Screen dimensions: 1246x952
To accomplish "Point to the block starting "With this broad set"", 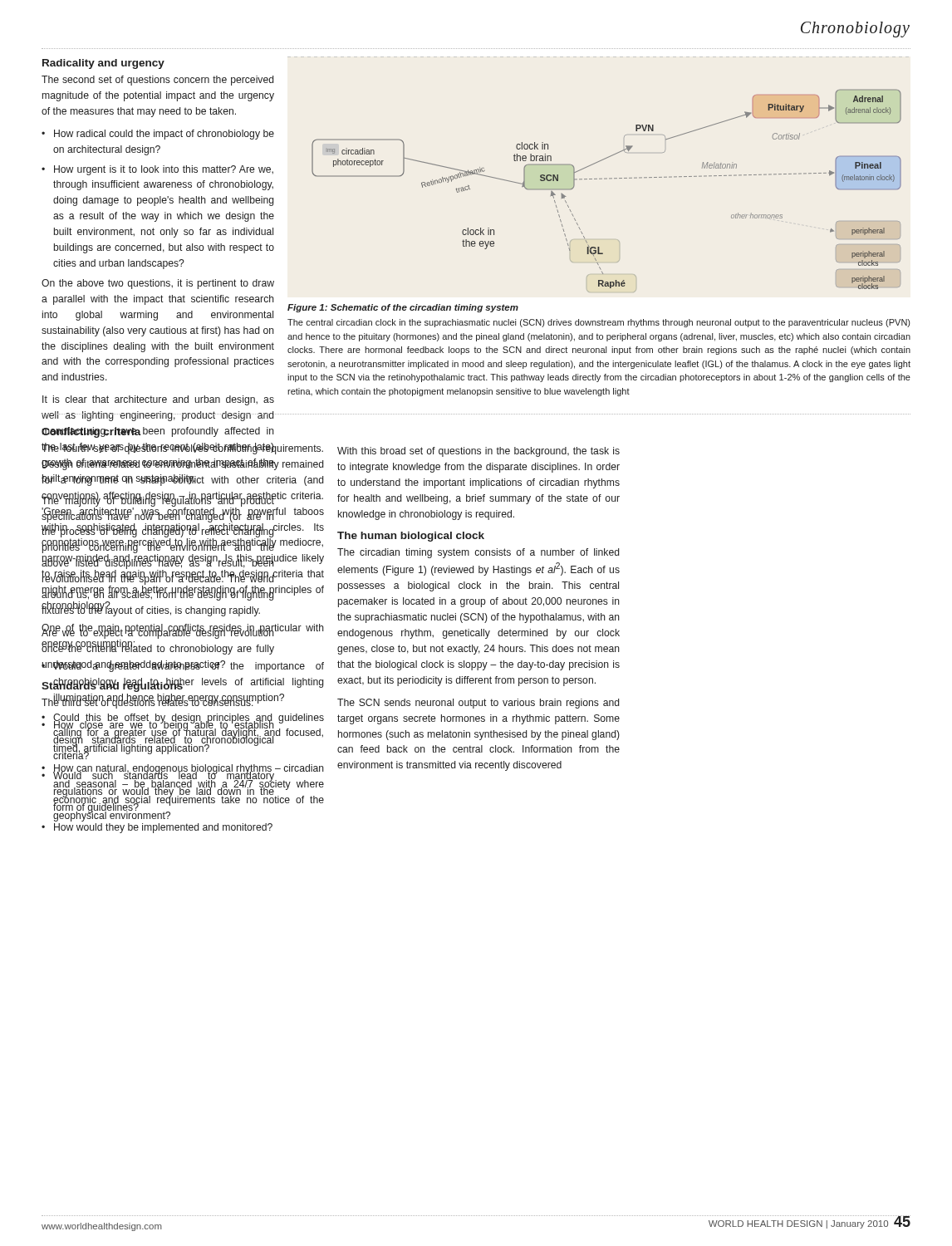I will click(479, 482).
